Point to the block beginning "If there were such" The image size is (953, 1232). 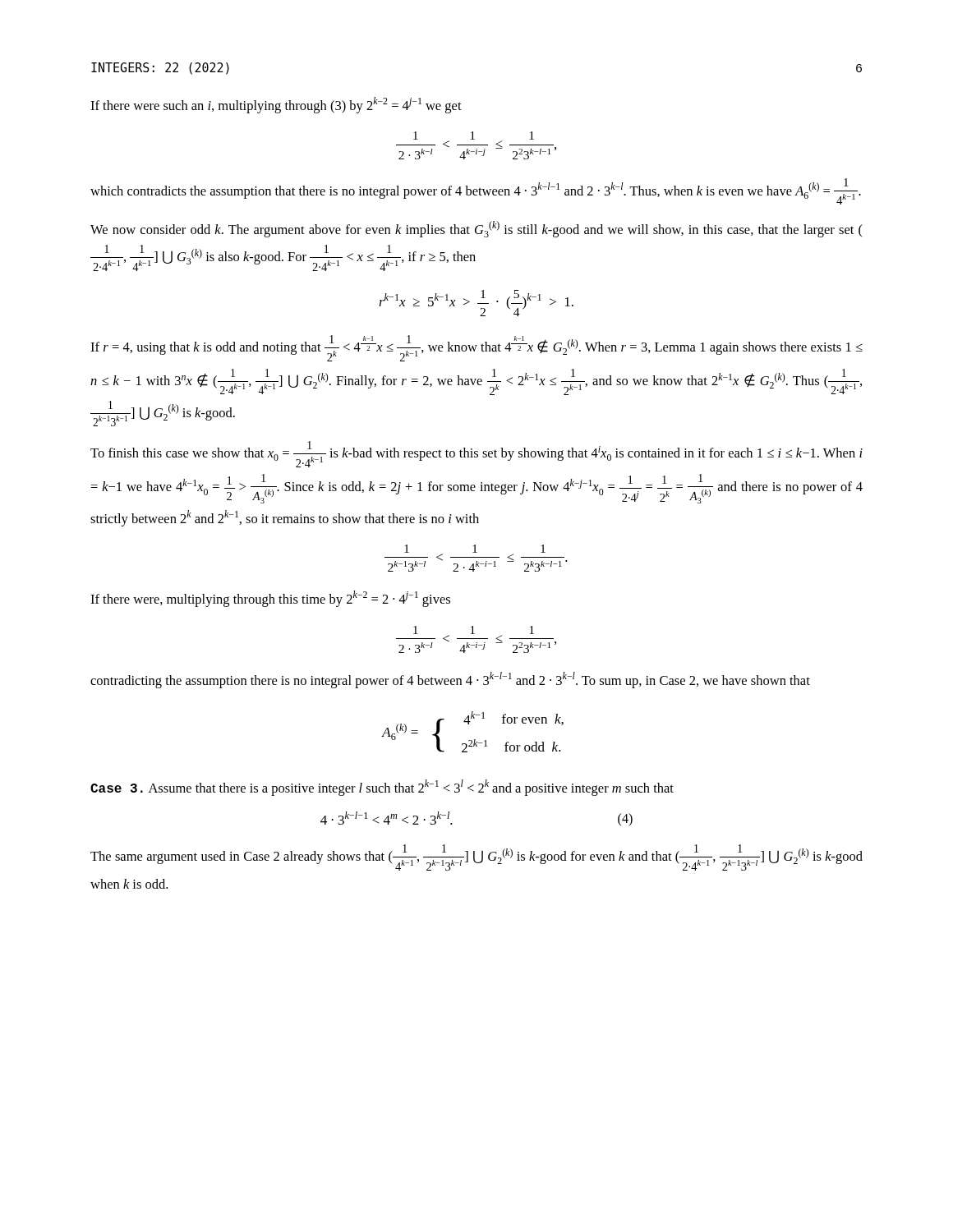coord(276,105)
